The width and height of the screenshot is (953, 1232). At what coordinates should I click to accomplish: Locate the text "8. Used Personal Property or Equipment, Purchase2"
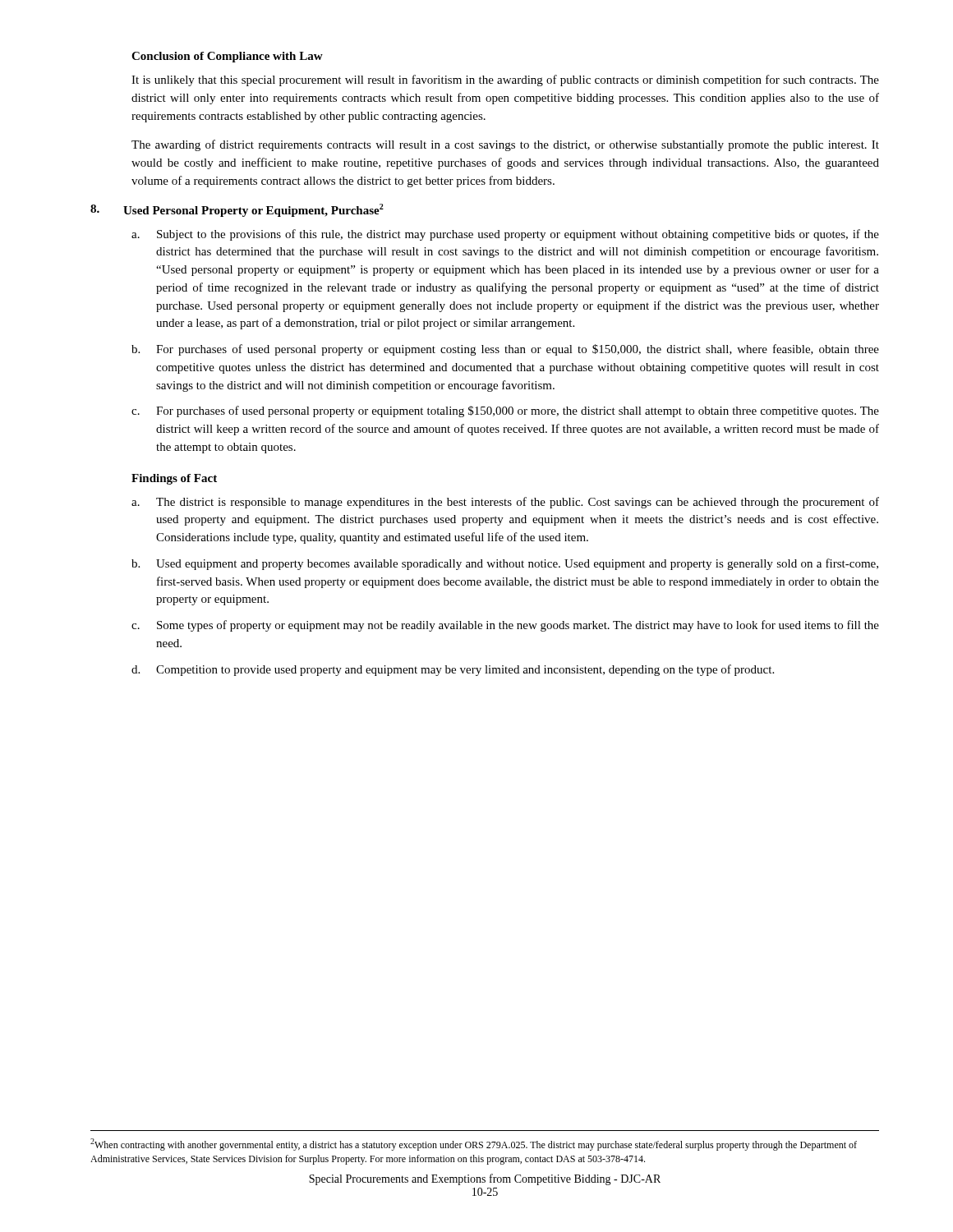[x=237, y=210]
